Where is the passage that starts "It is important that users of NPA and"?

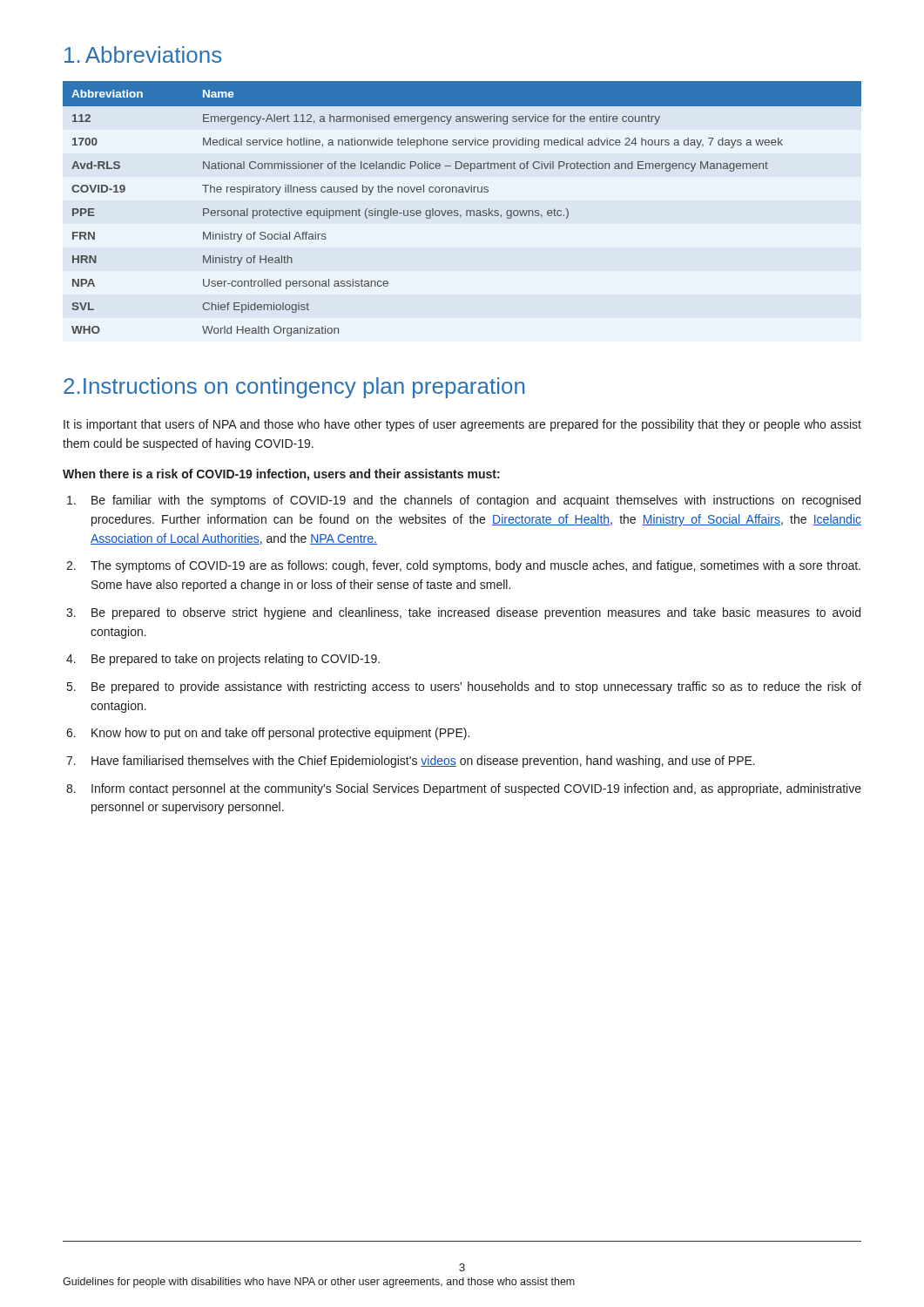click(x=462, y=435)
